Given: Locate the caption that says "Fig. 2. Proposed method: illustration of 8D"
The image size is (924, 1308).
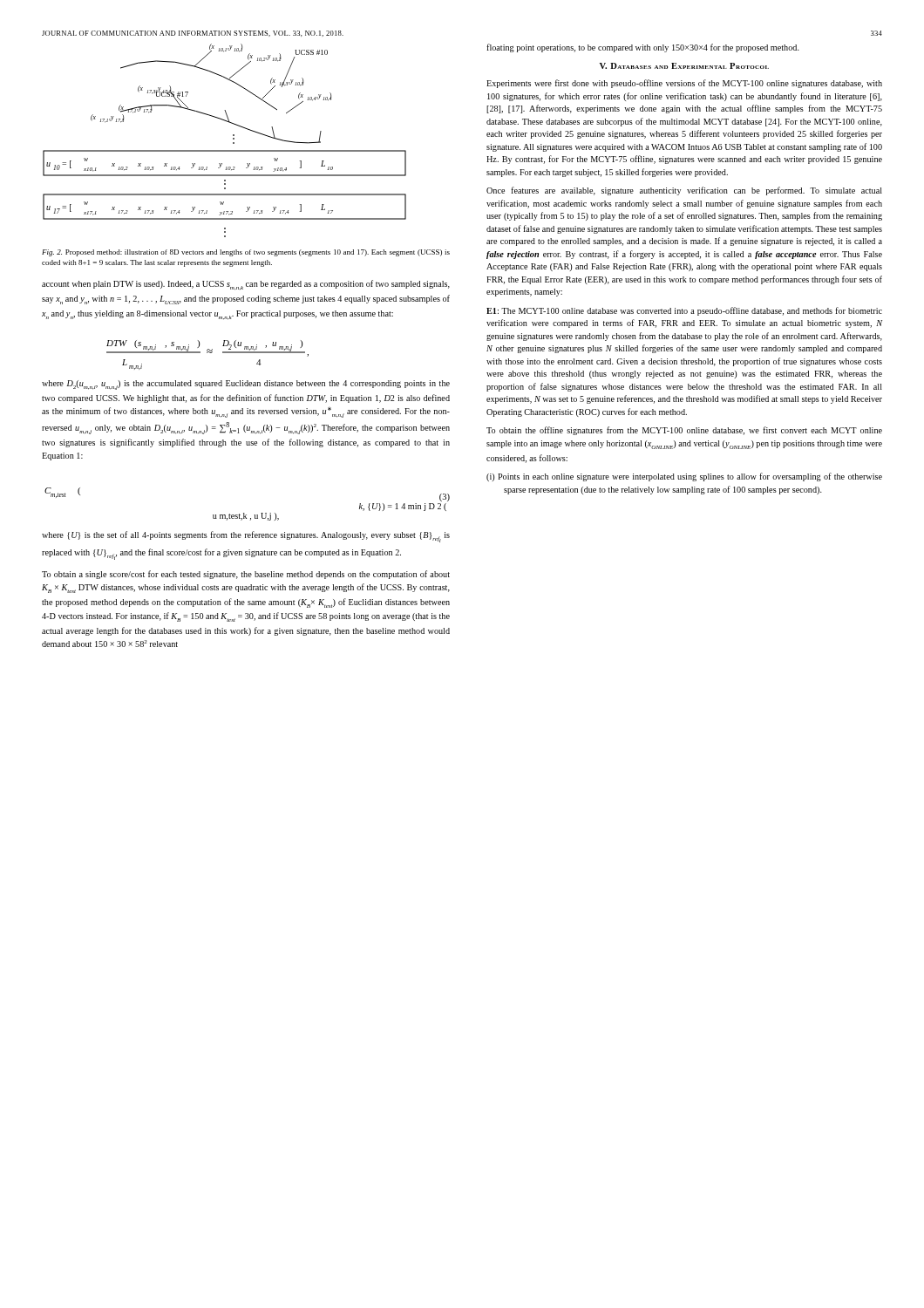Looking at the screenshot, I should (246, 257).
